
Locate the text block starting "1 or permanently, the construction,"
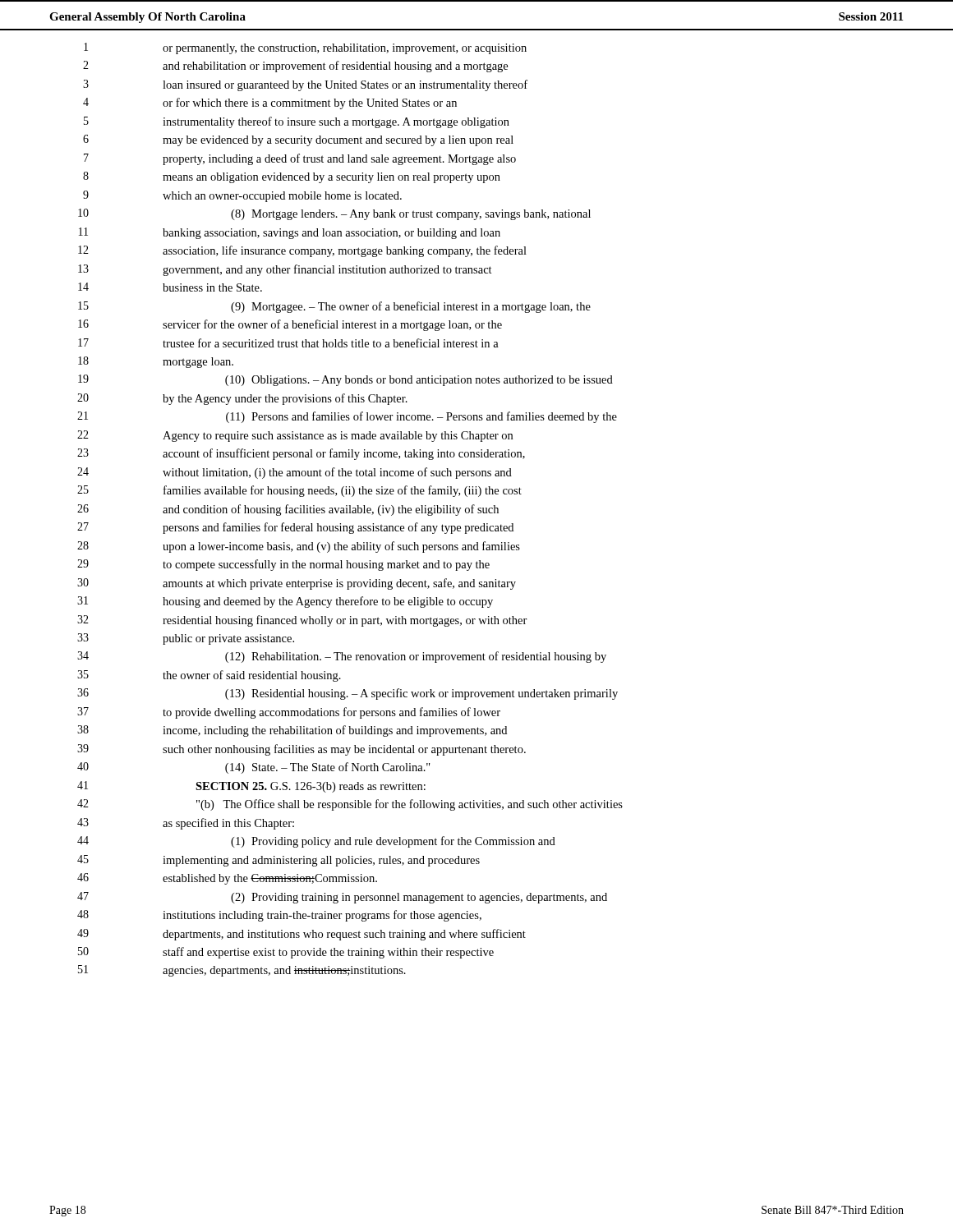(x=476, y=122)
